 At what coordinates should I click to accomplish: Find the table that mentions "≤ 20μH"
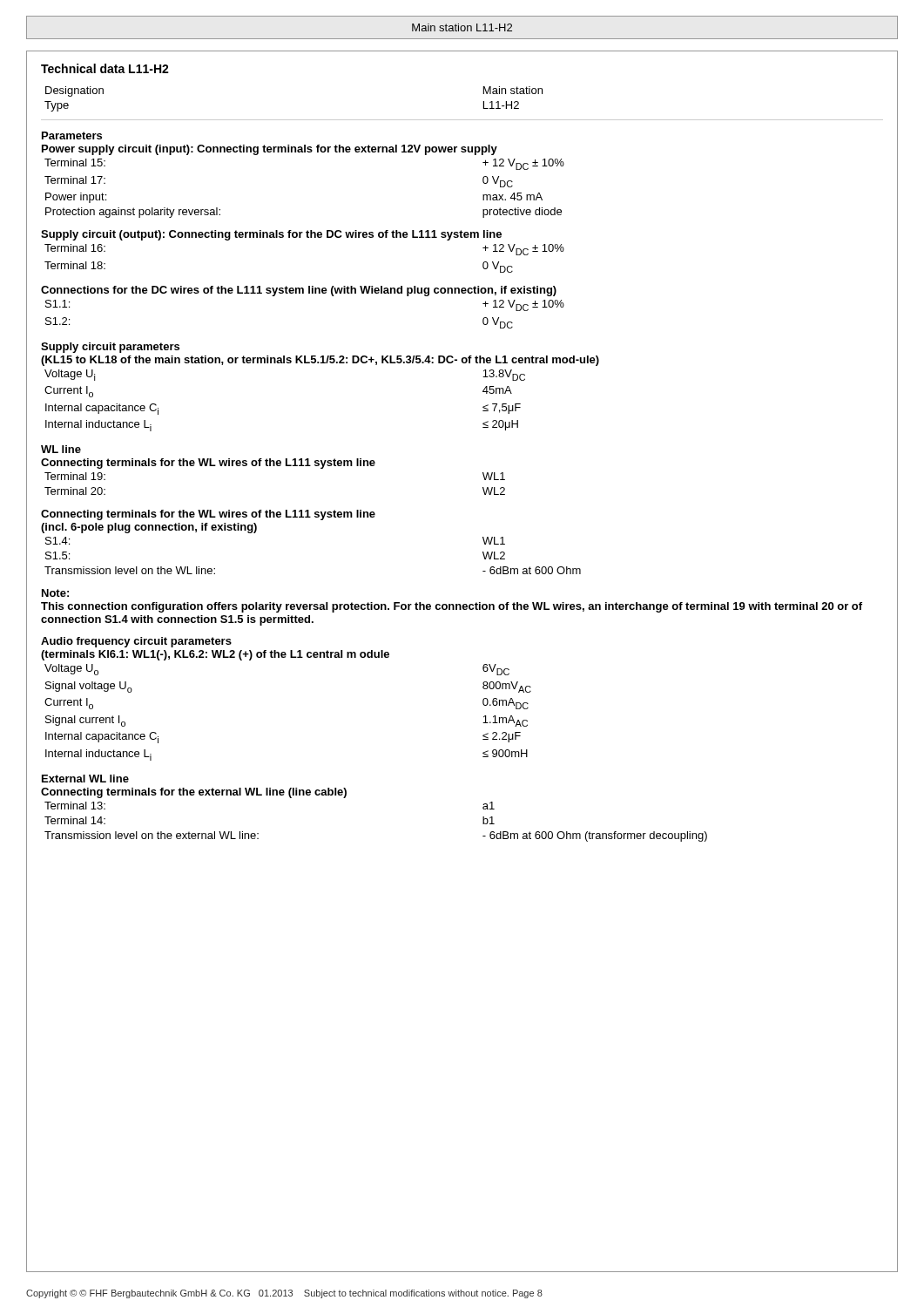[462, 400]
